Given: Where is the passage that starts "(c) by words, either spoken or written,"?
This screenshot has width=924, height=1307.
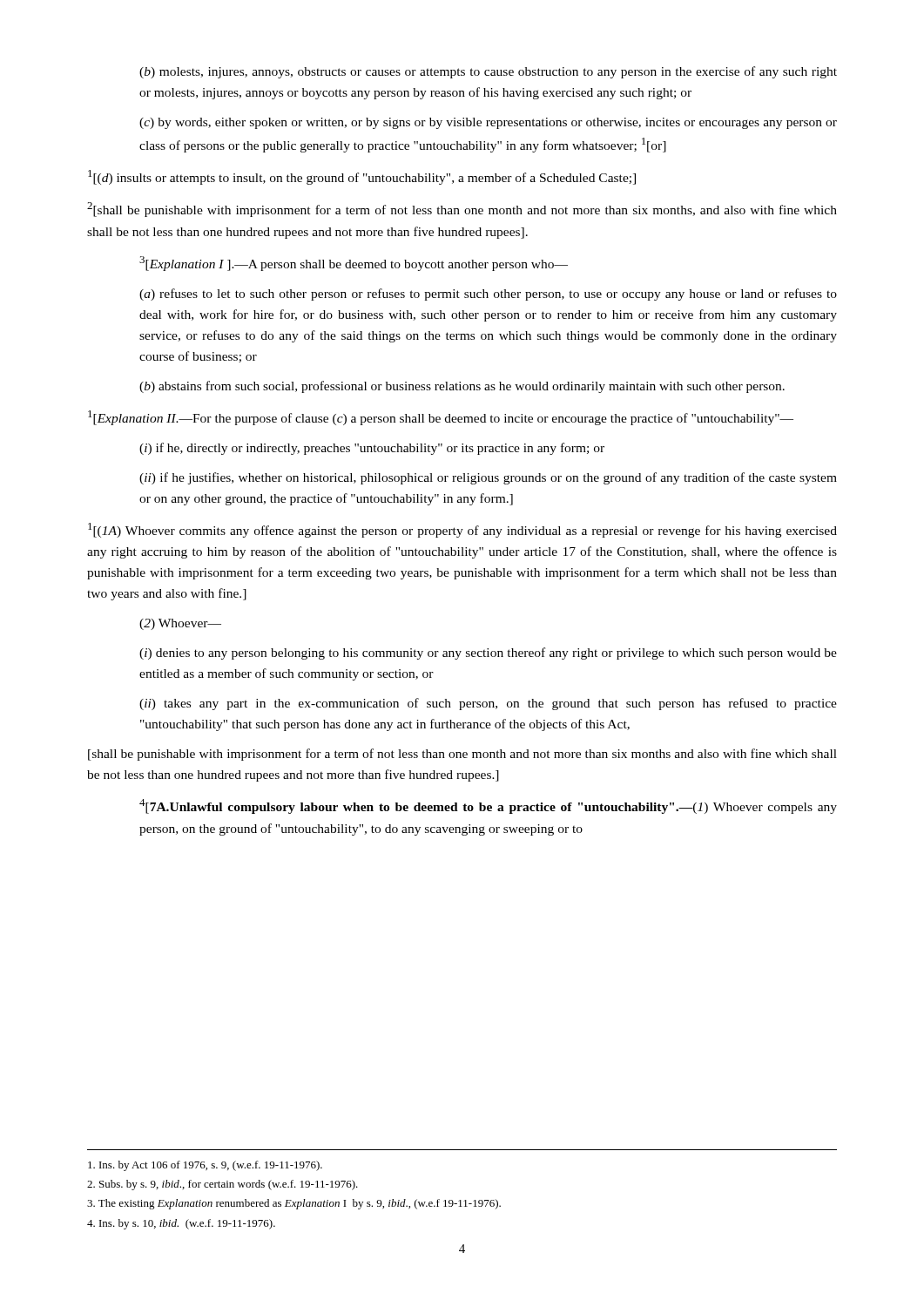Looking at the screenshot, I should point(488,133).
